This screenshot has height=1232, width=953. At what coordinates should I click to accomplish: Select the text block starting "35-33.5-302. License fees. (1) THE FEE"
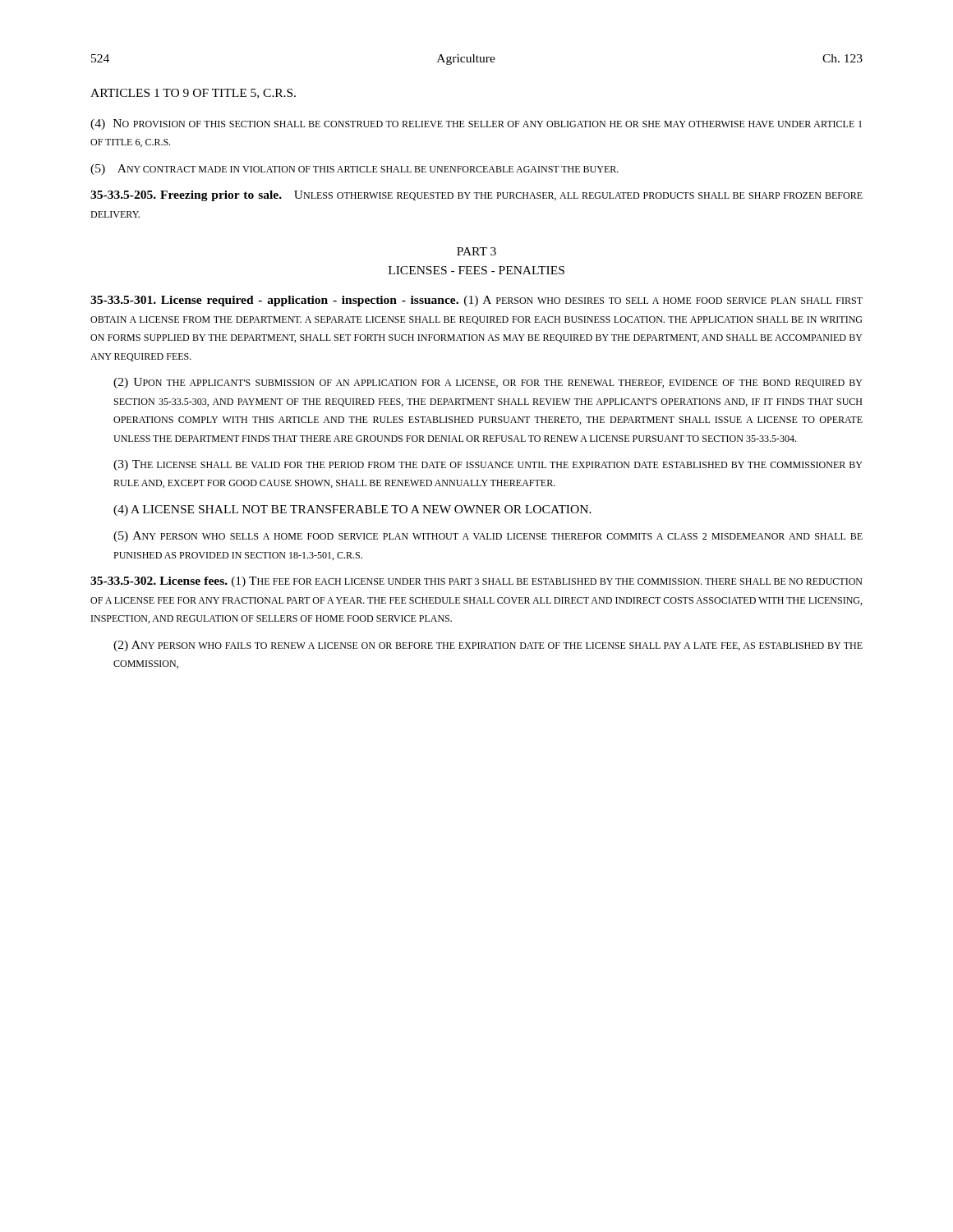coord(476,599)
